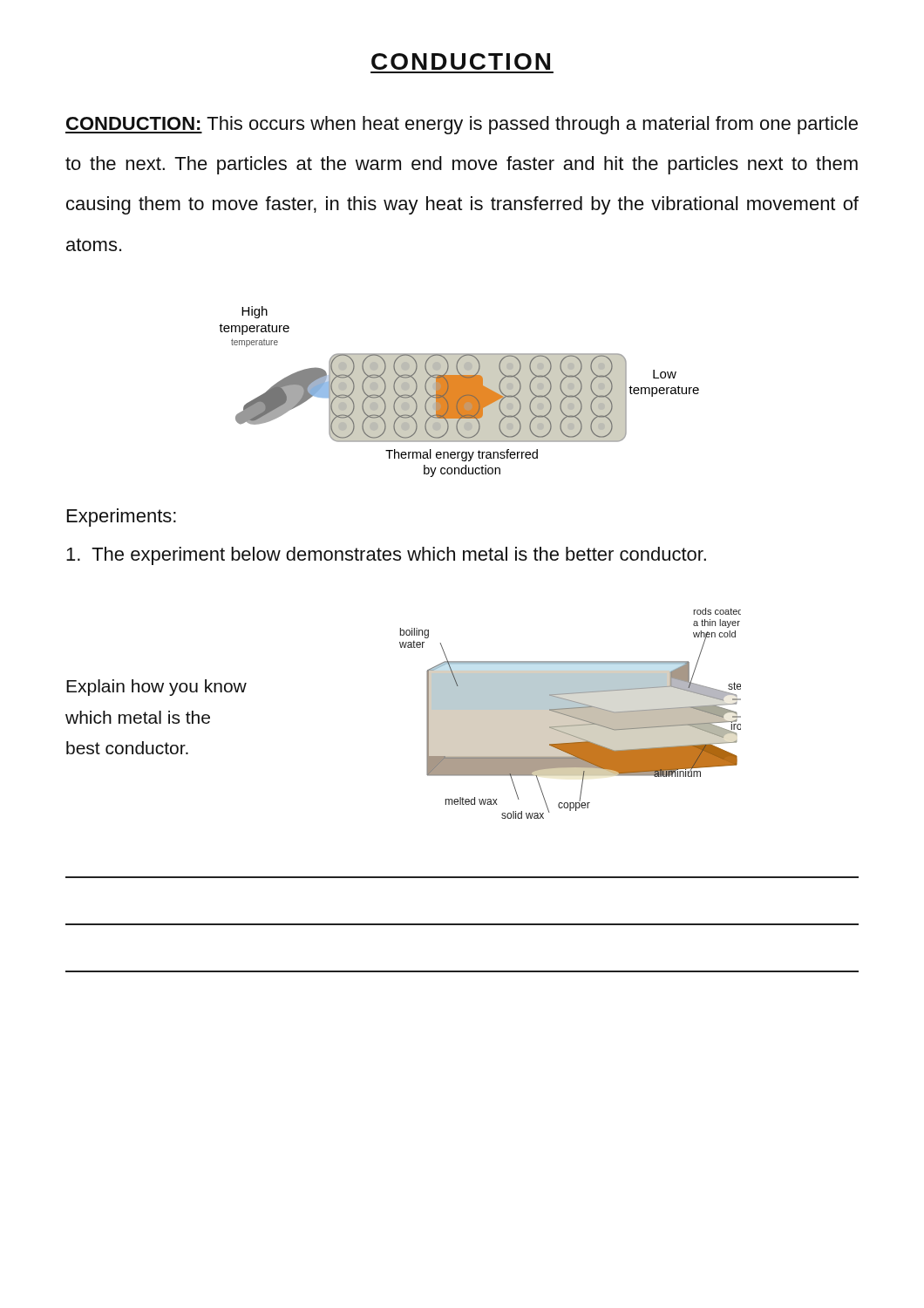Click on the block starting "CONDUCTION: This occurs when heat energy is"

[x=462, y=125]
